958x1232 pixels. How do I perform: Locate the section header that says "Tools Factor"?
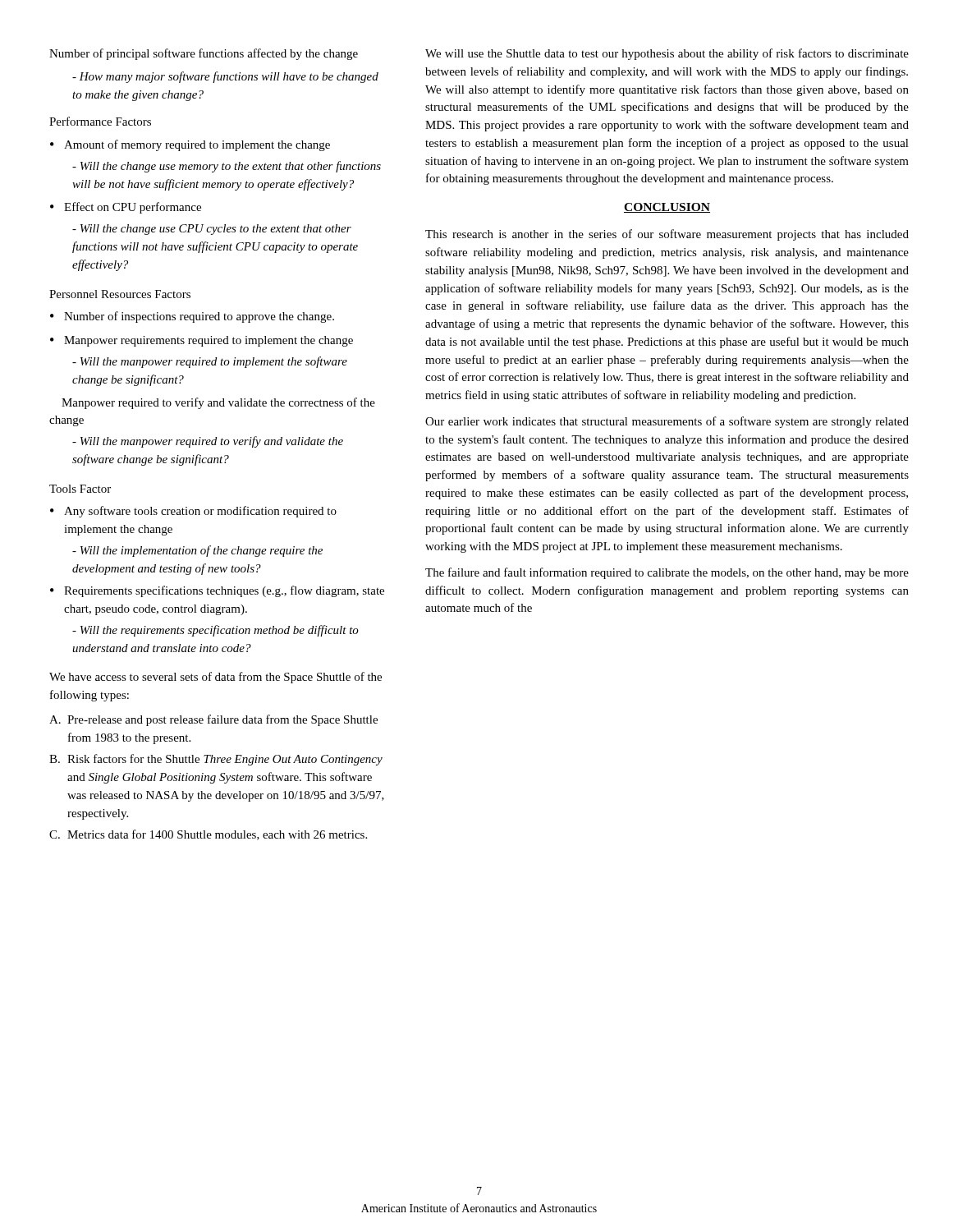[80, 488]
